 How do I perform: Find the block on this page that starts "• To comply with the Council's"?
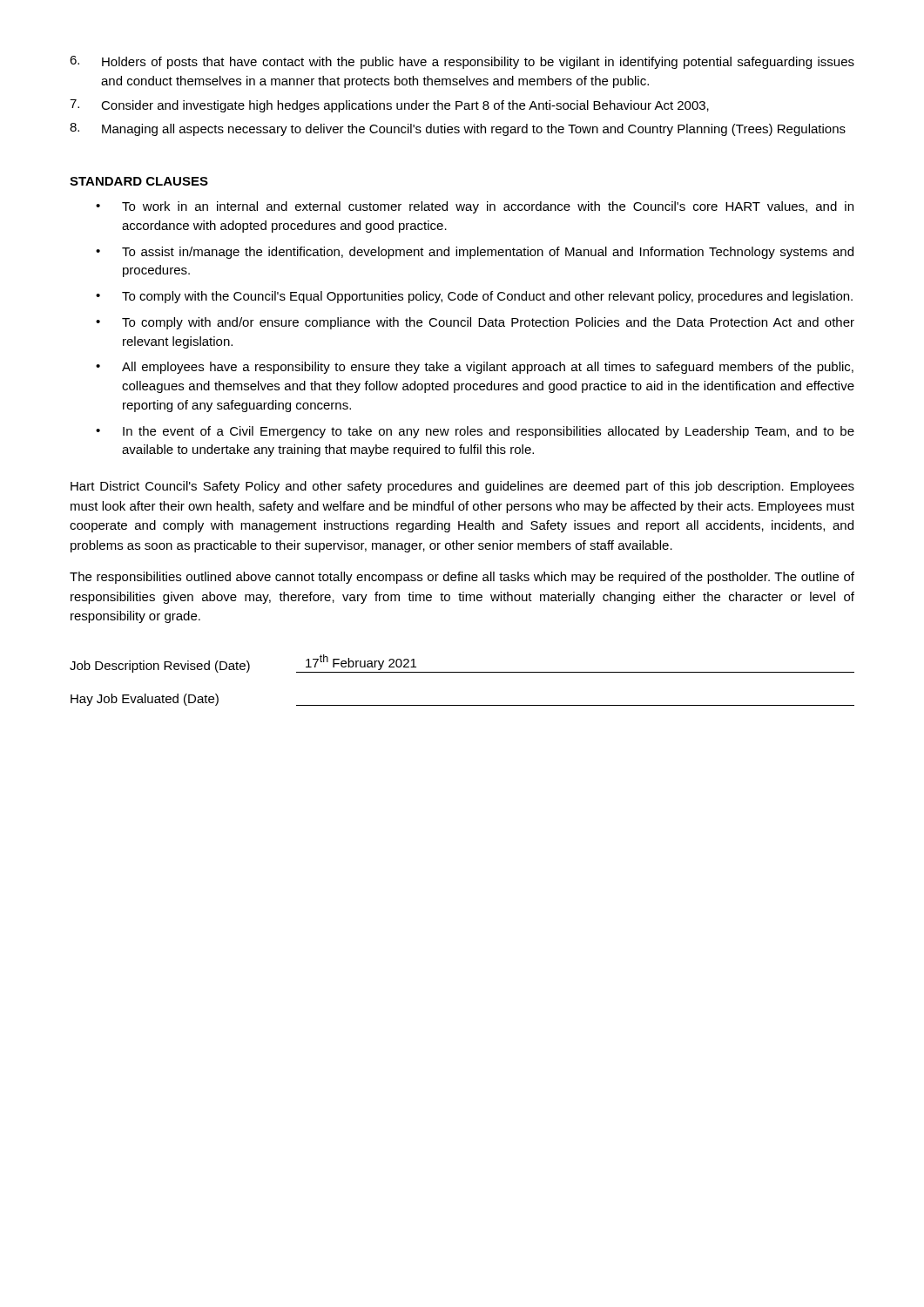click(475, 296)
